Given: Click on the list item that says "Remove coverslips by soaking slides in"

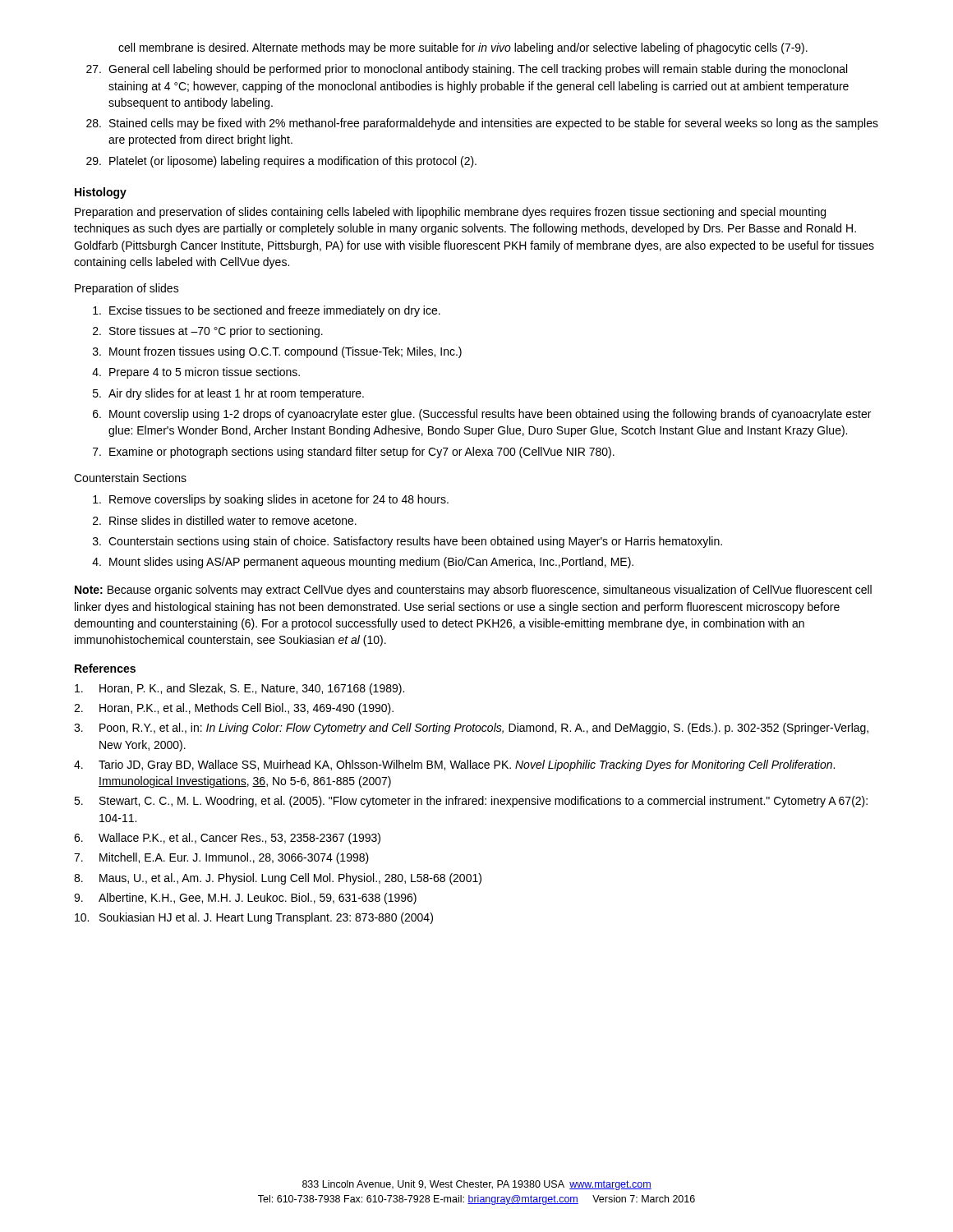Looking at the screenshot, I should tap(271, 500).
